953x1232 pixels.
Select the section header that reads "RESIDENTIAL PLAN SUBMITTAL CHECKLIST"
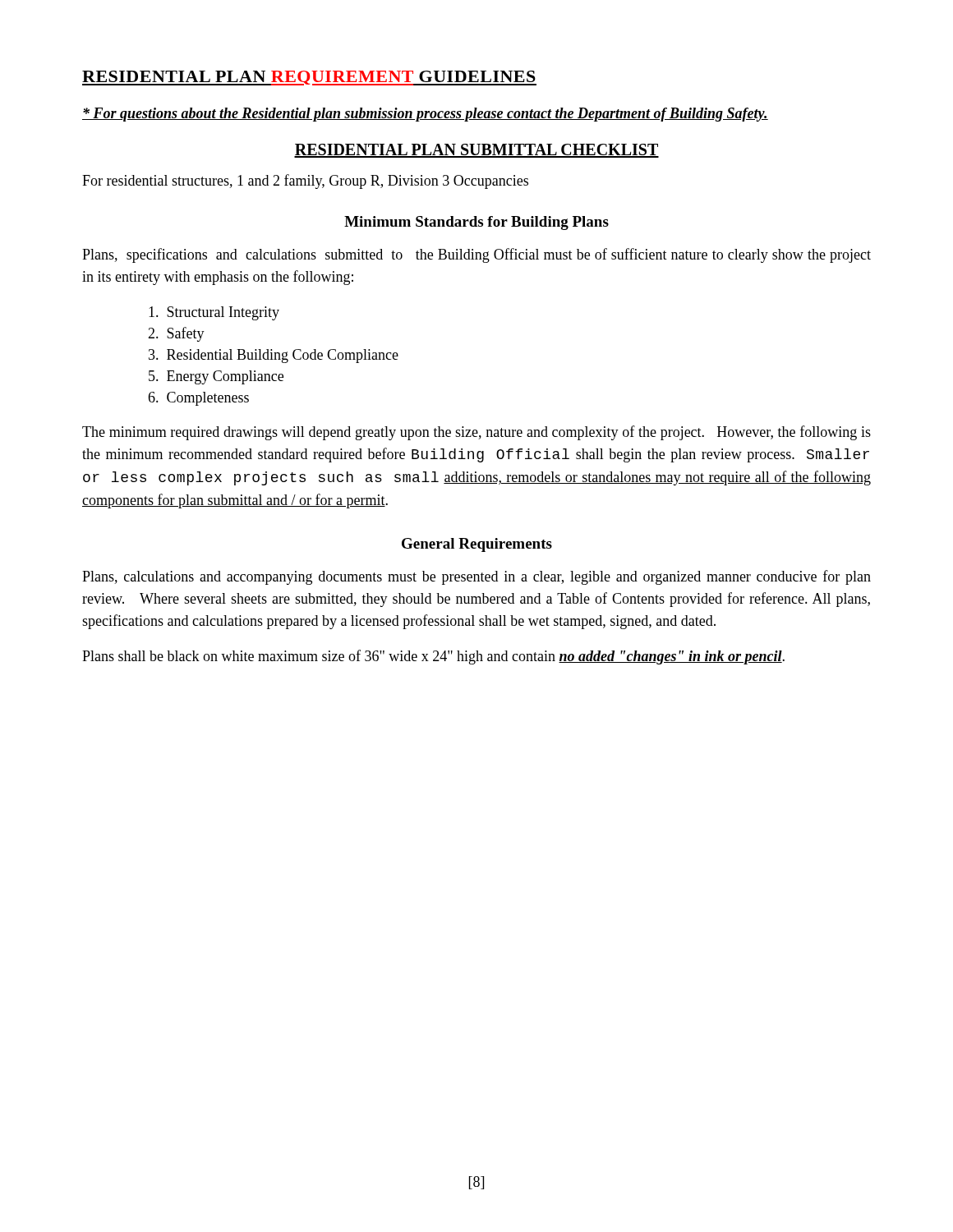pyautogui.click(x=476, y=150)
